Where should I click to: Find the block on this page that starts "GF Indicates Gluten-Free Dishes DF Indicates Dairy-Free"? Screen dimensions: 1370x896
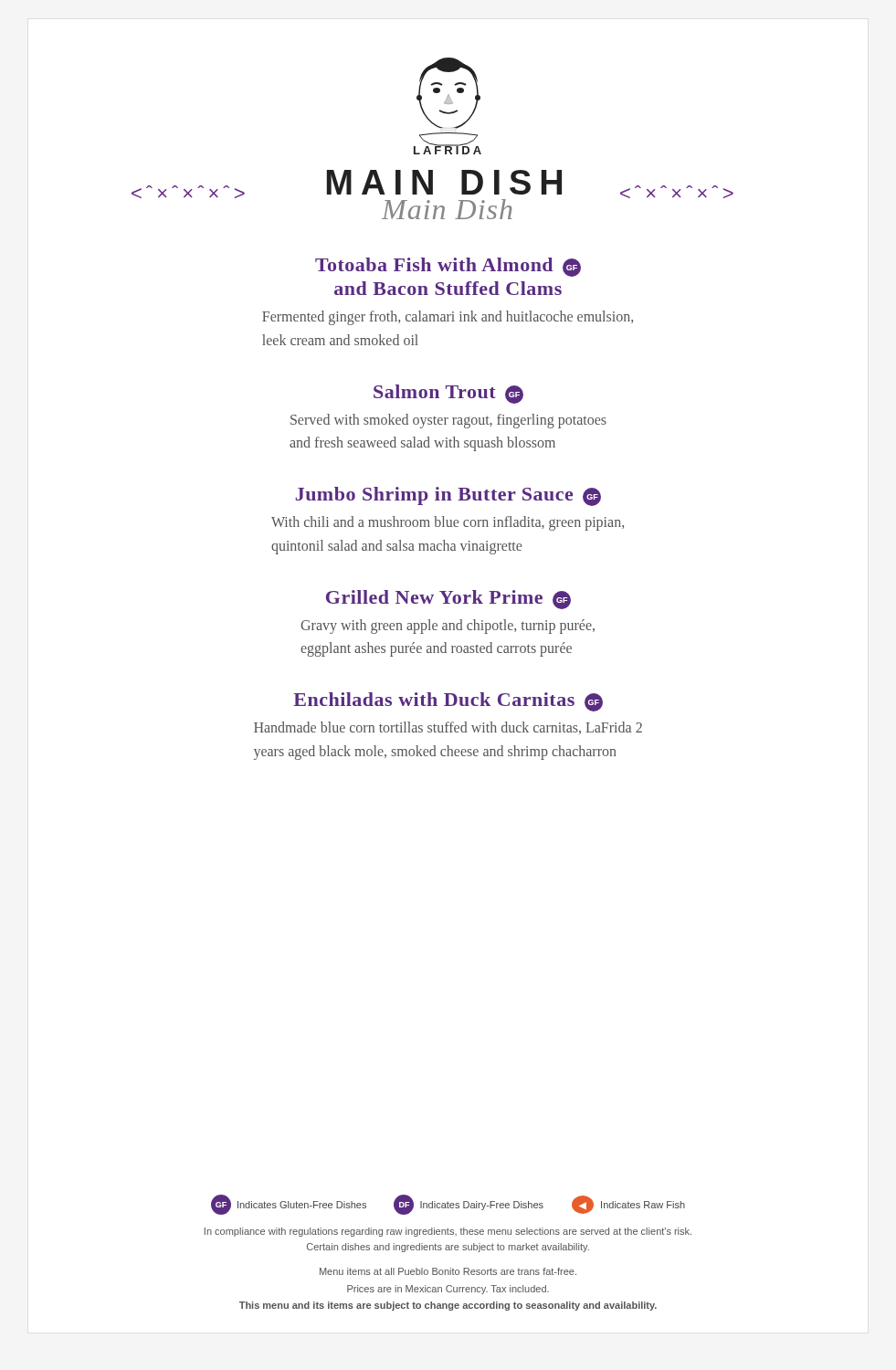tap(448, 1204)
